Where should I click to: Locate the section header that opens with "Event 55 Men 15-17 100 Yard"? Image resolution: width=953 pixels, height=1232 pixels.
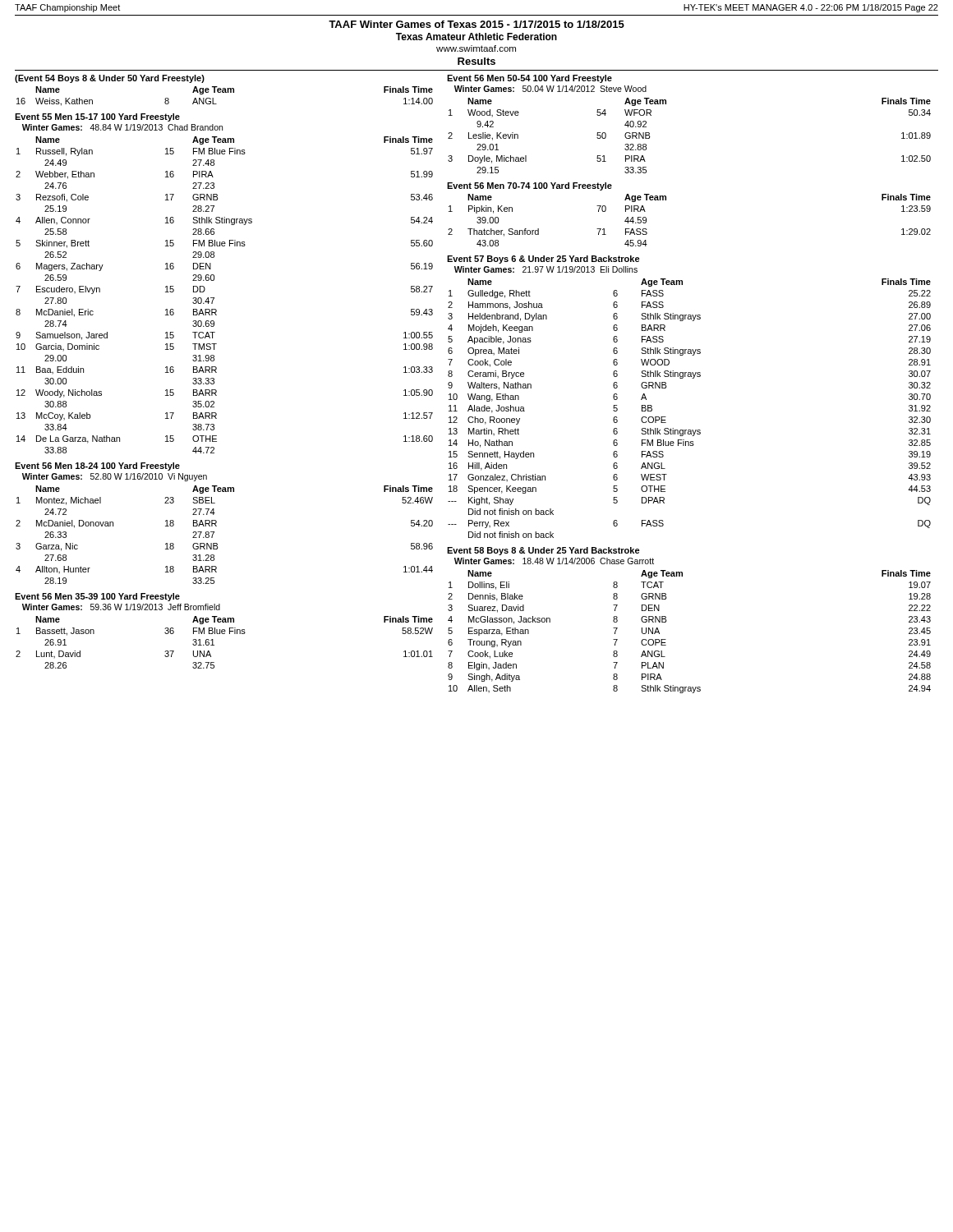[x=97, y=117]
